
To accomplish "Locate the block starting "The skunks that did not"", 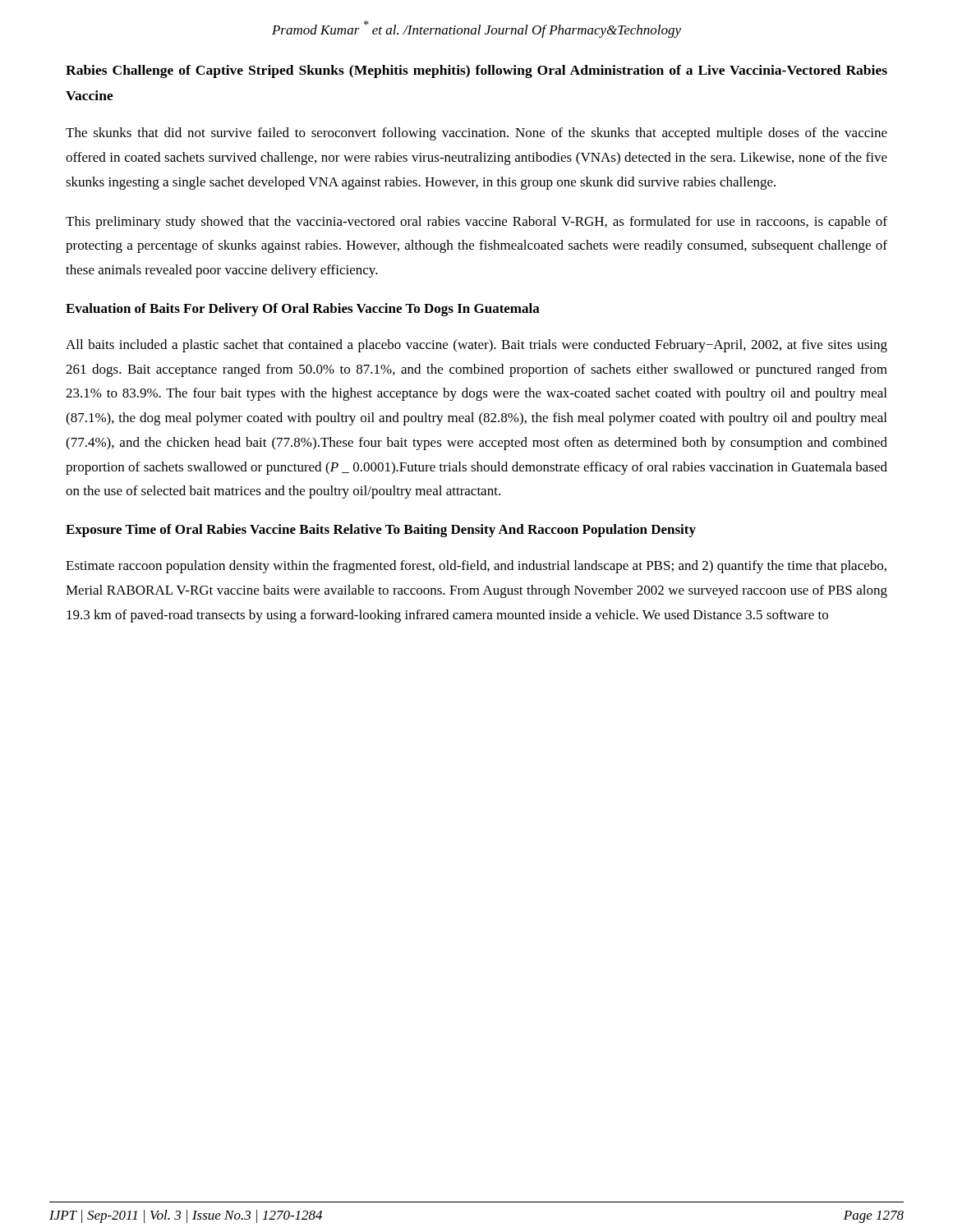I will tap(476, 157).
